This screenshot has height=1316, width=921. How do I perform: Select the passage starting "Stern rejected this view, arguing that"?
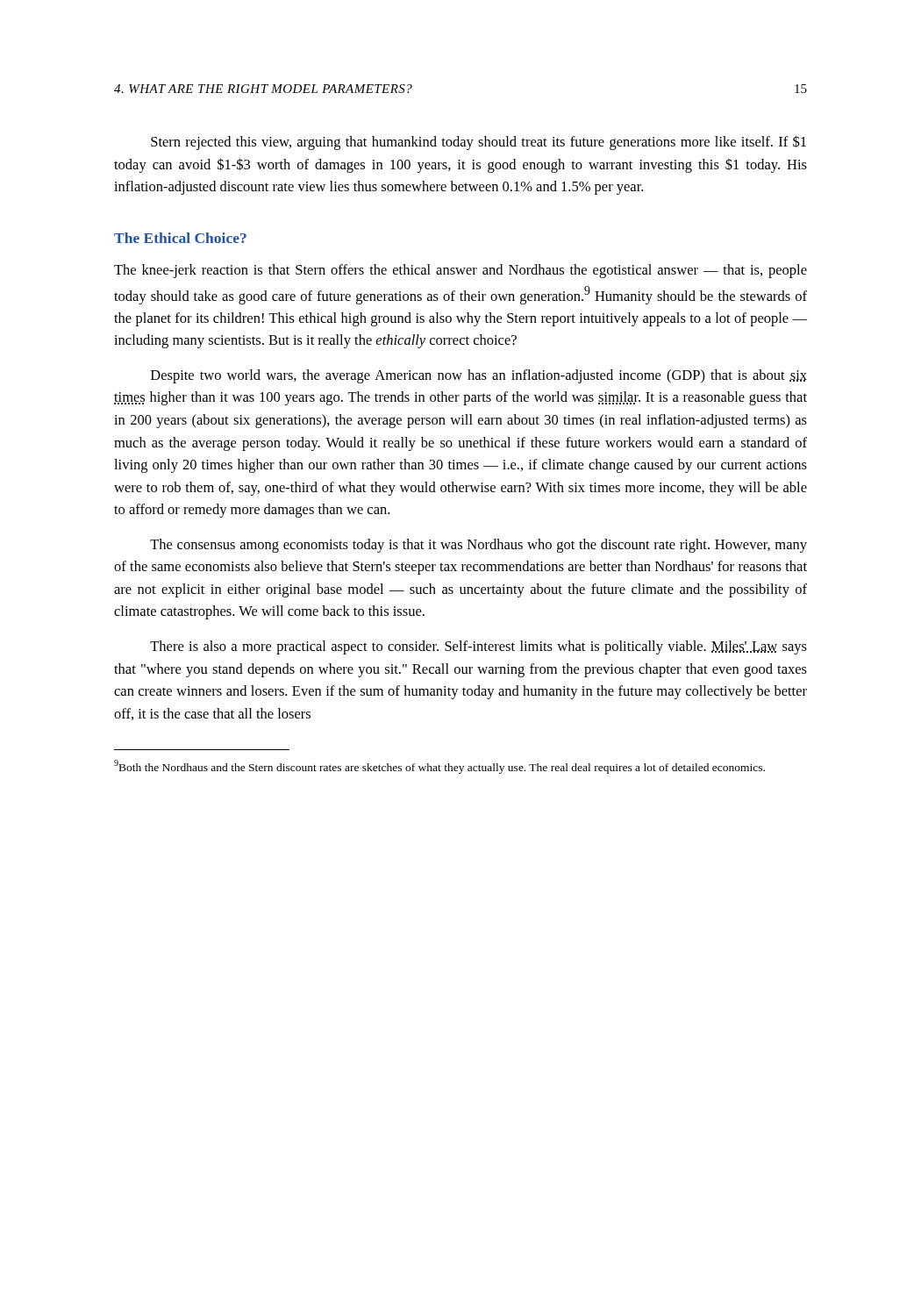460,165
